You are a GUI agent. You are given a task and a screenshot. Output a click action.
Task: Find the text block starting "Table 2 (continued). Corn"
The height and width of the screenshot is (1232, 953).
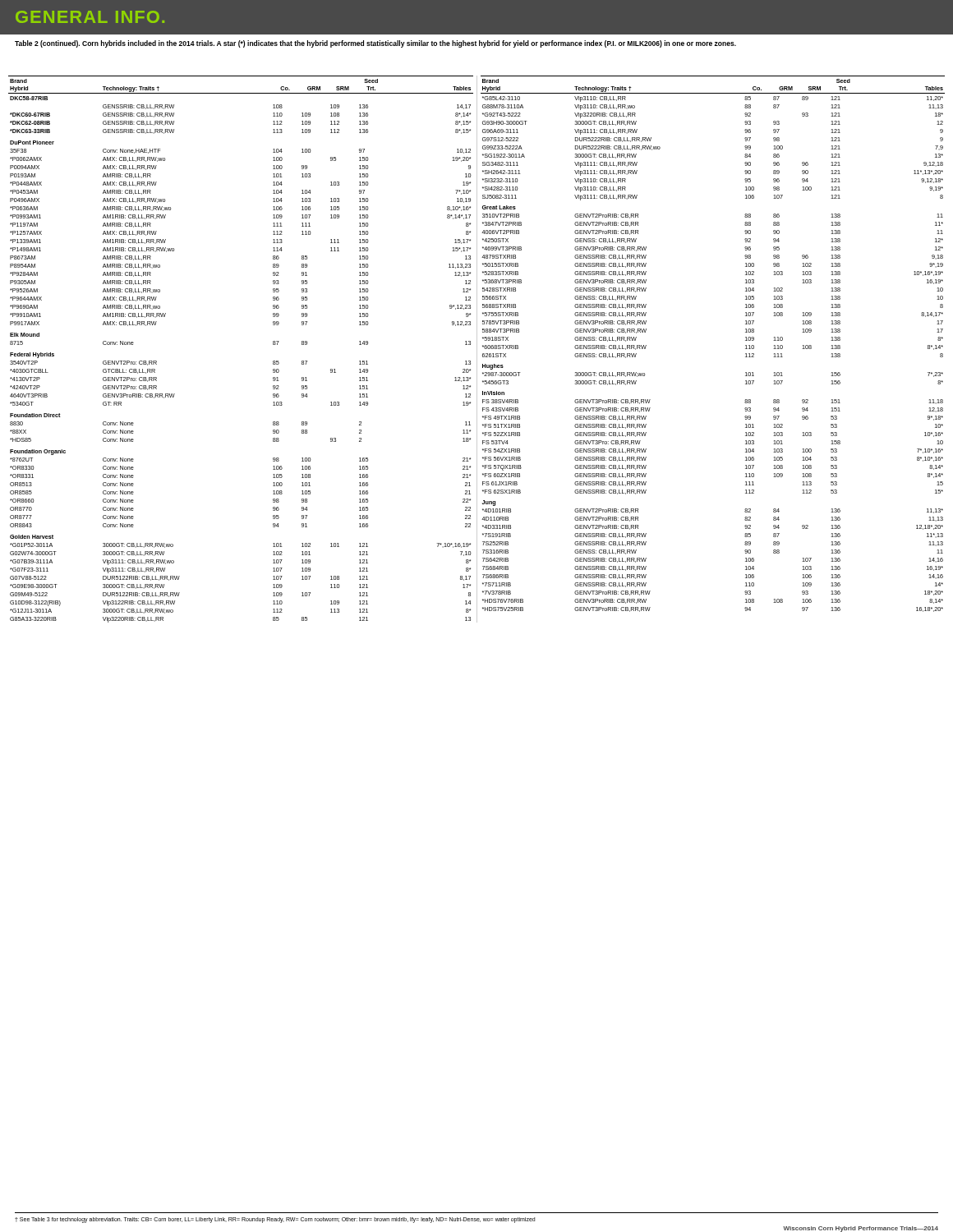(x=375, y=44)
